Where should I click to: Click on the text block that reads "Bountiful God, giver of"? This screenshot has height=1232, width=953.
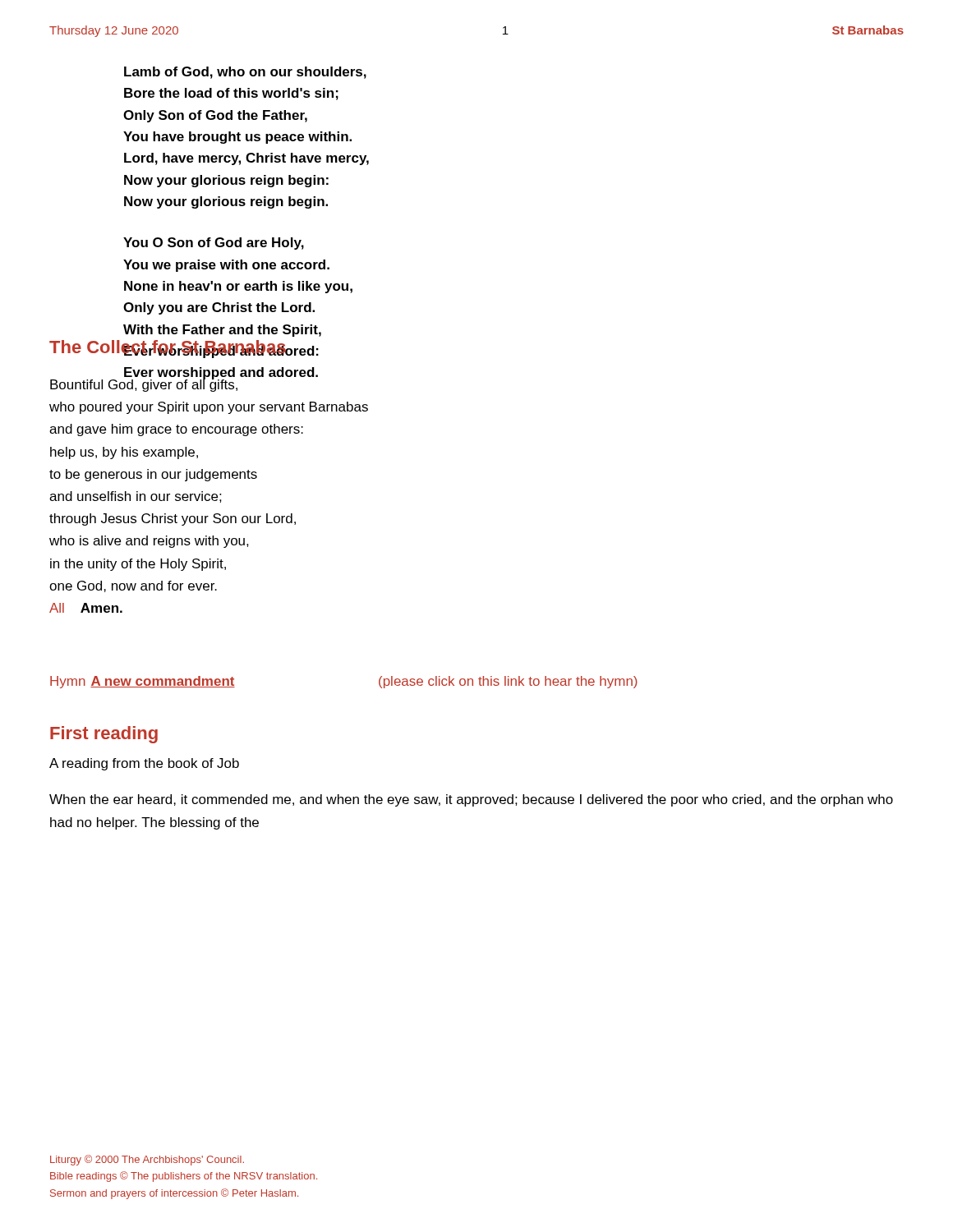point(184,382)
